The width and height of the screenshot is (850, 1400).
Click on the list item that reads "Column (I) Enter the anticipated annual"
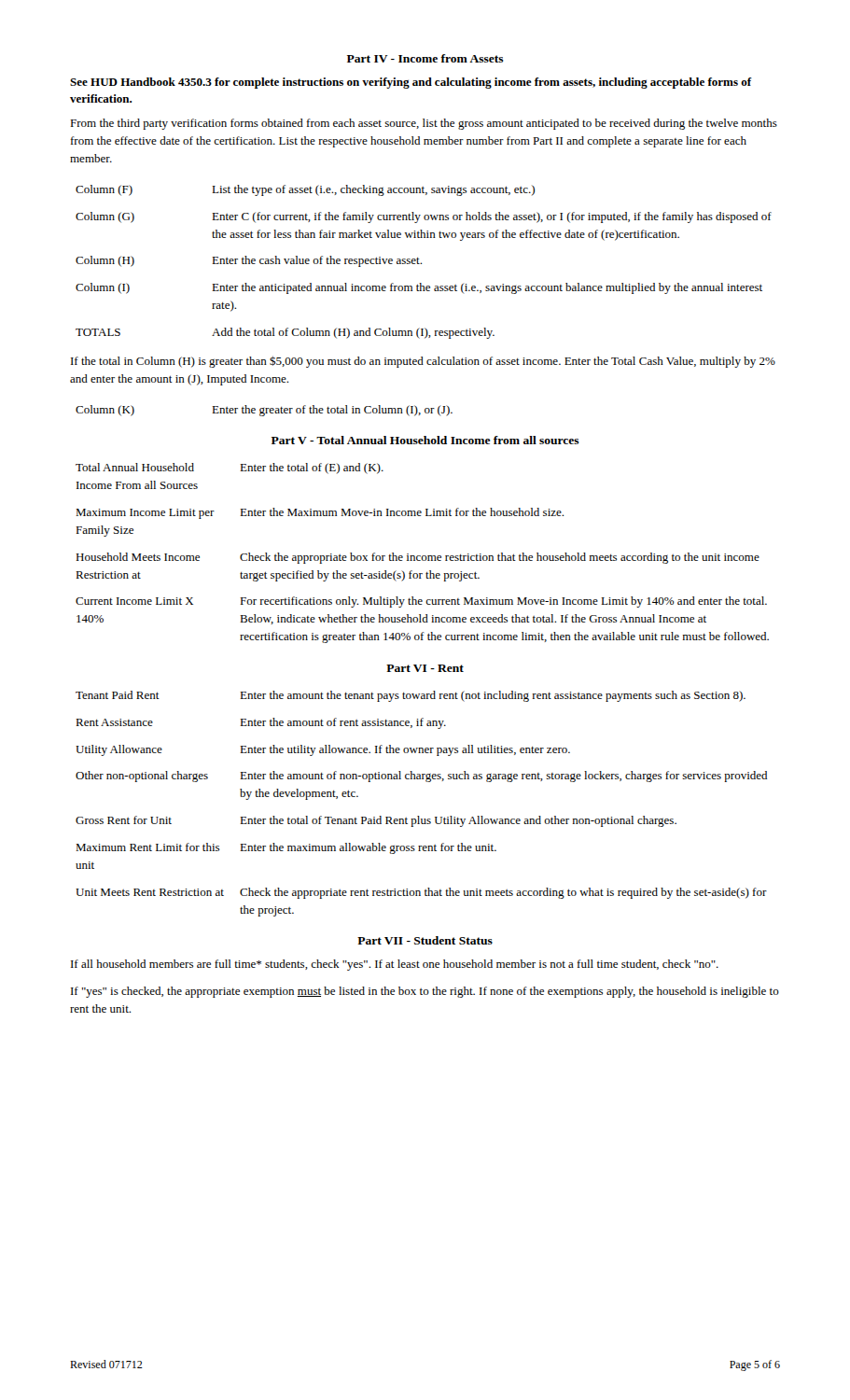coord(425,298)
